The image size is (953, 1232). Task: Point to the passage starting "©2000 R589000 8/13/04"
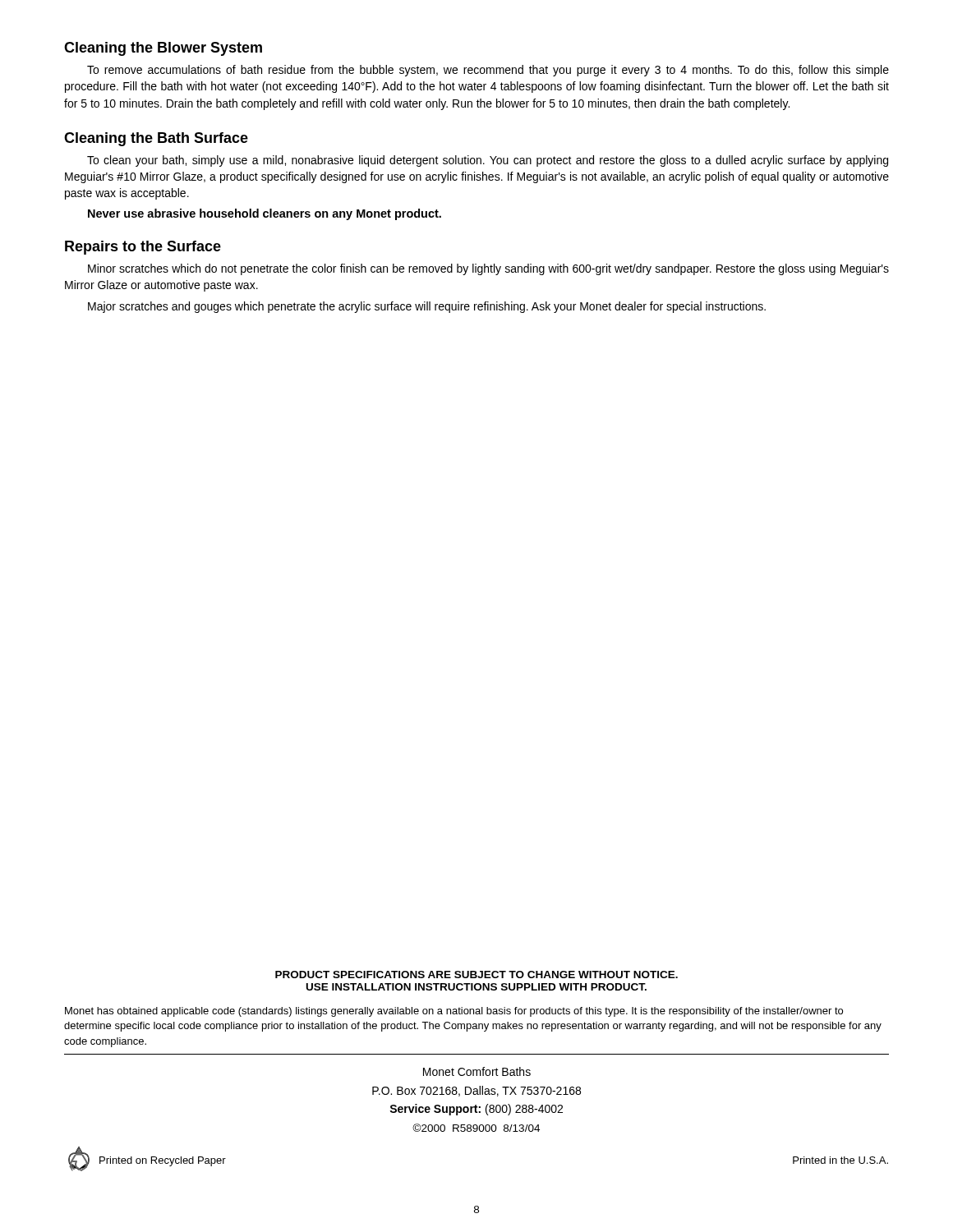(476, 1128)
